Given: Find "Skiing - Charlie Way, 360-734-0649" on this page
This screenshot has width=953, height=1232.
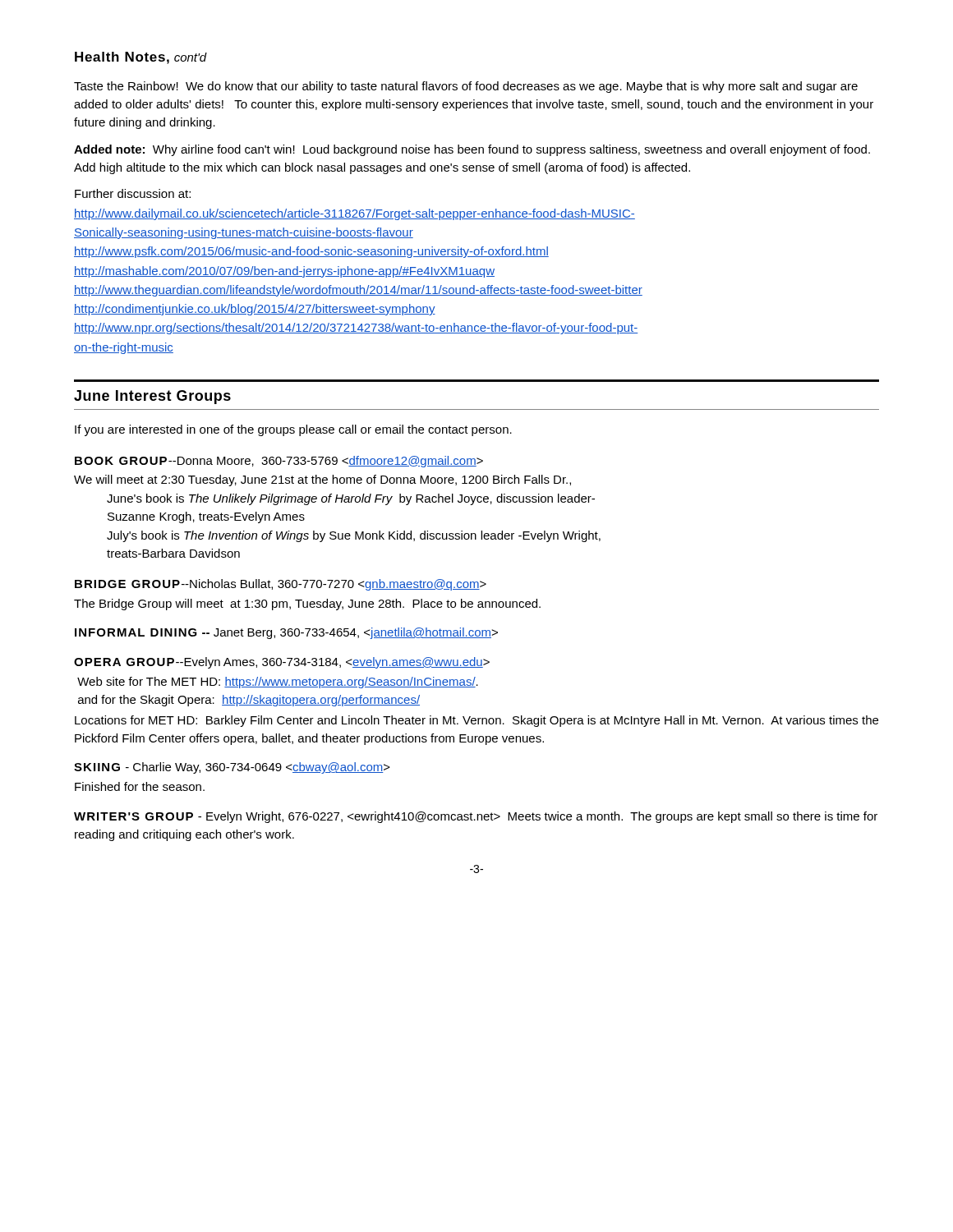Looking at the screenshot, I should tap(232, 767).
